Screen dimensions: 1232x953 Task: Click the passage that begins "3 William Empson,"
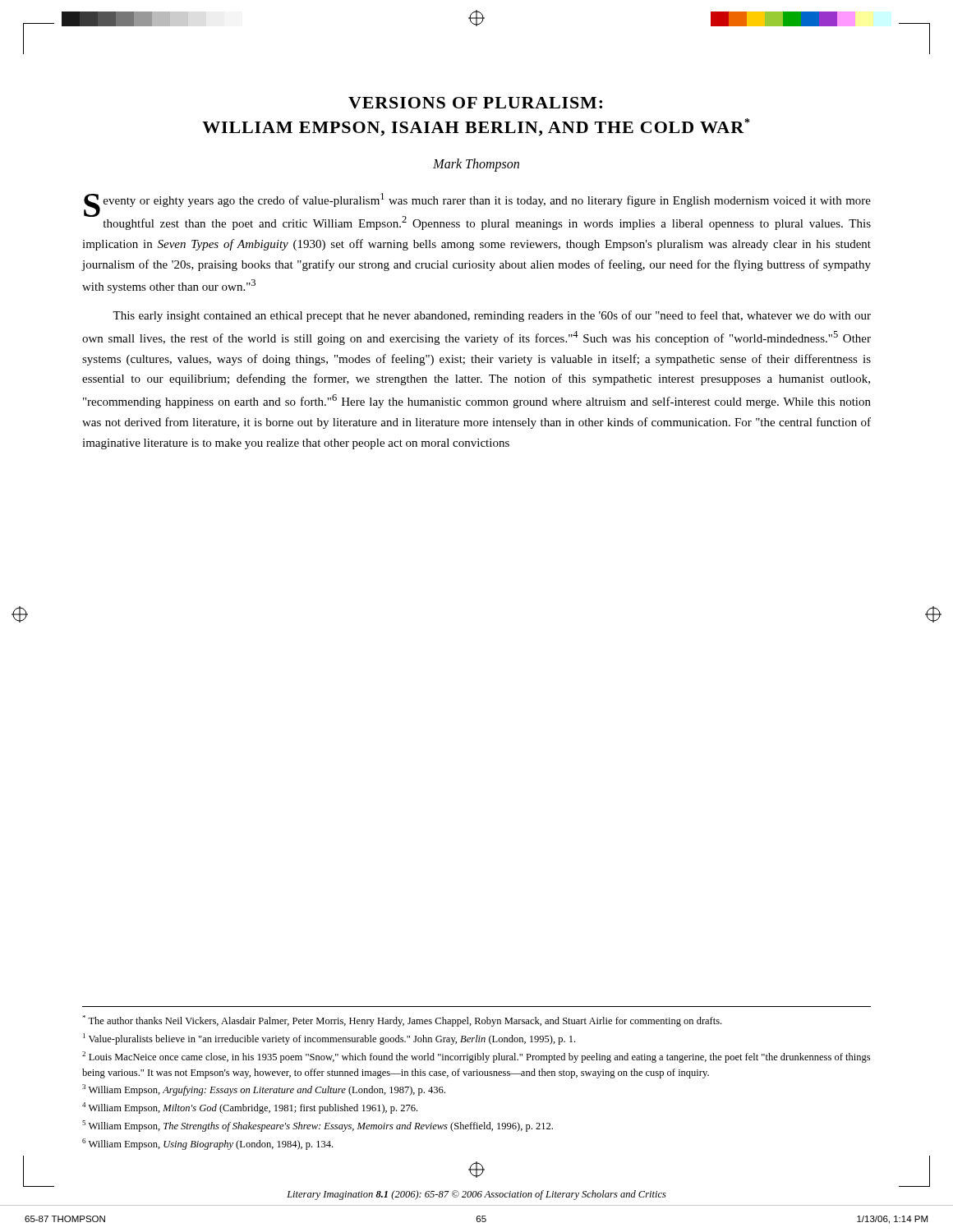tap(264, 1089)
